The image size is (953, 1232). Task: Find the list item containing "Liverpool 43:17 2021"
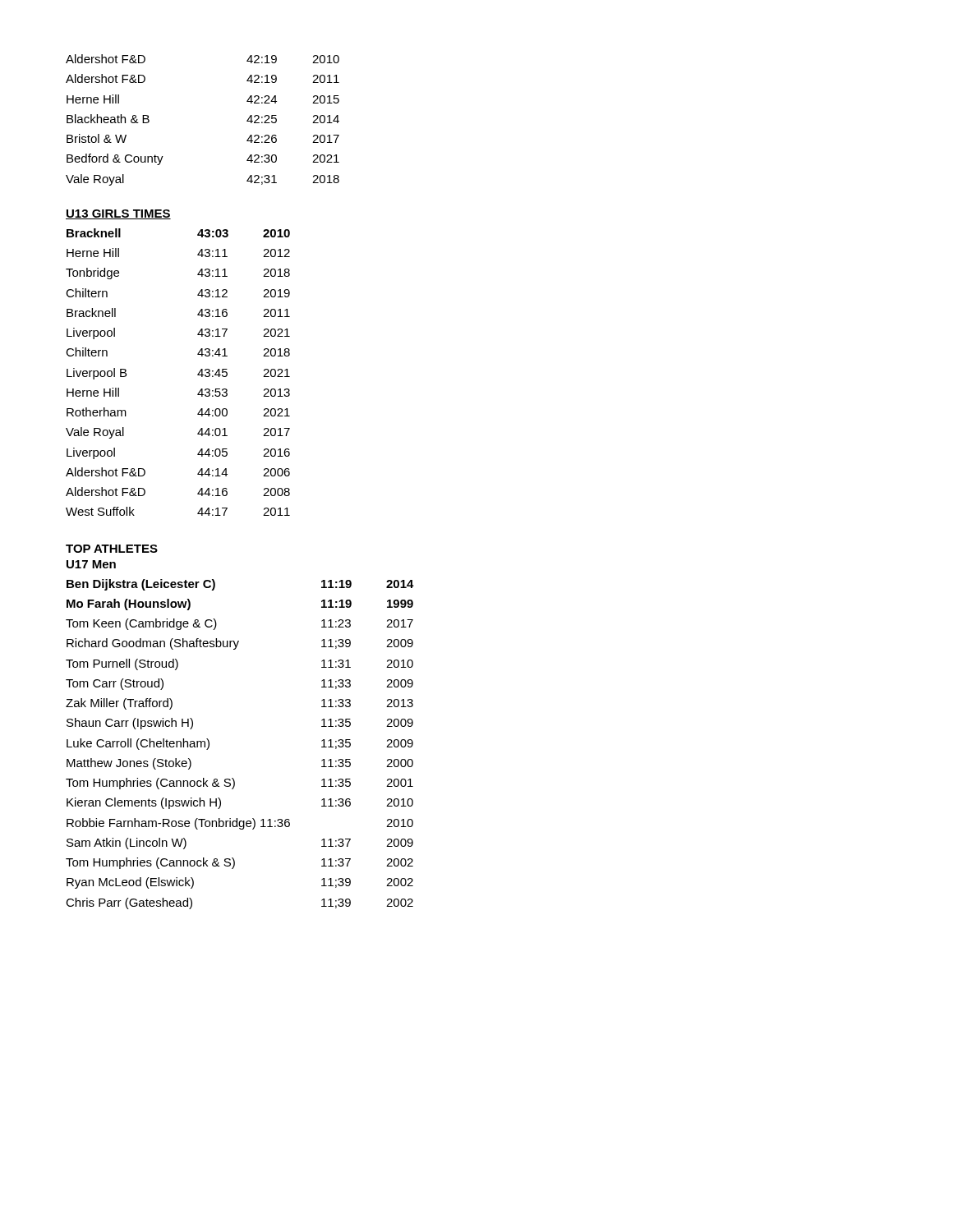(x=197, y=332)
